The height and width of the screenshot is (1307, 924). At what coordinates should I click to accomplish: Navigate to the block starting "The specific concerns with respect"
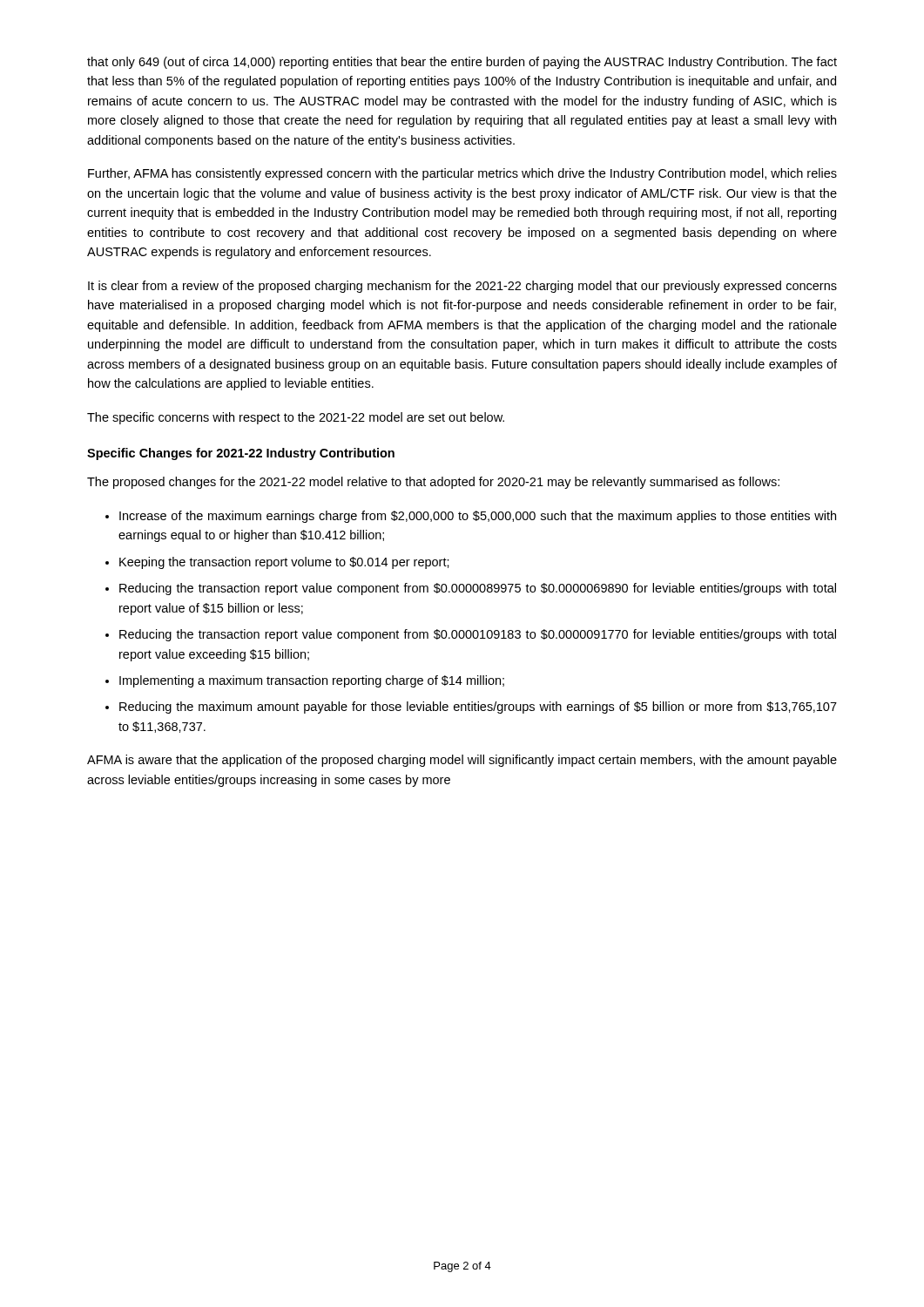coord(296,417)
